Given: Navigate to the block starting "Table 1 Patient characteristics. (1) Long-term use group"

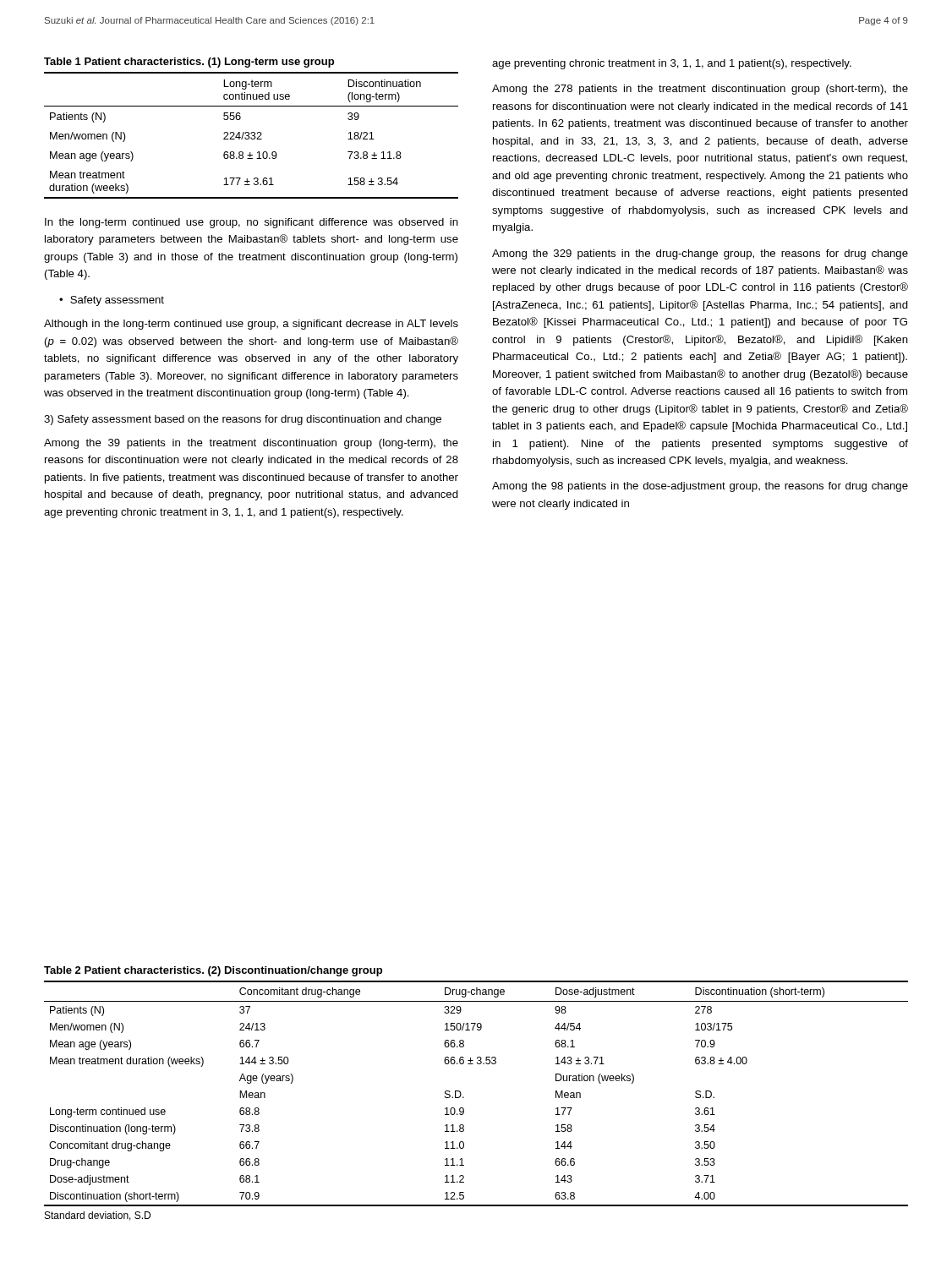Looking at the screenshot, I should (189, 61).
